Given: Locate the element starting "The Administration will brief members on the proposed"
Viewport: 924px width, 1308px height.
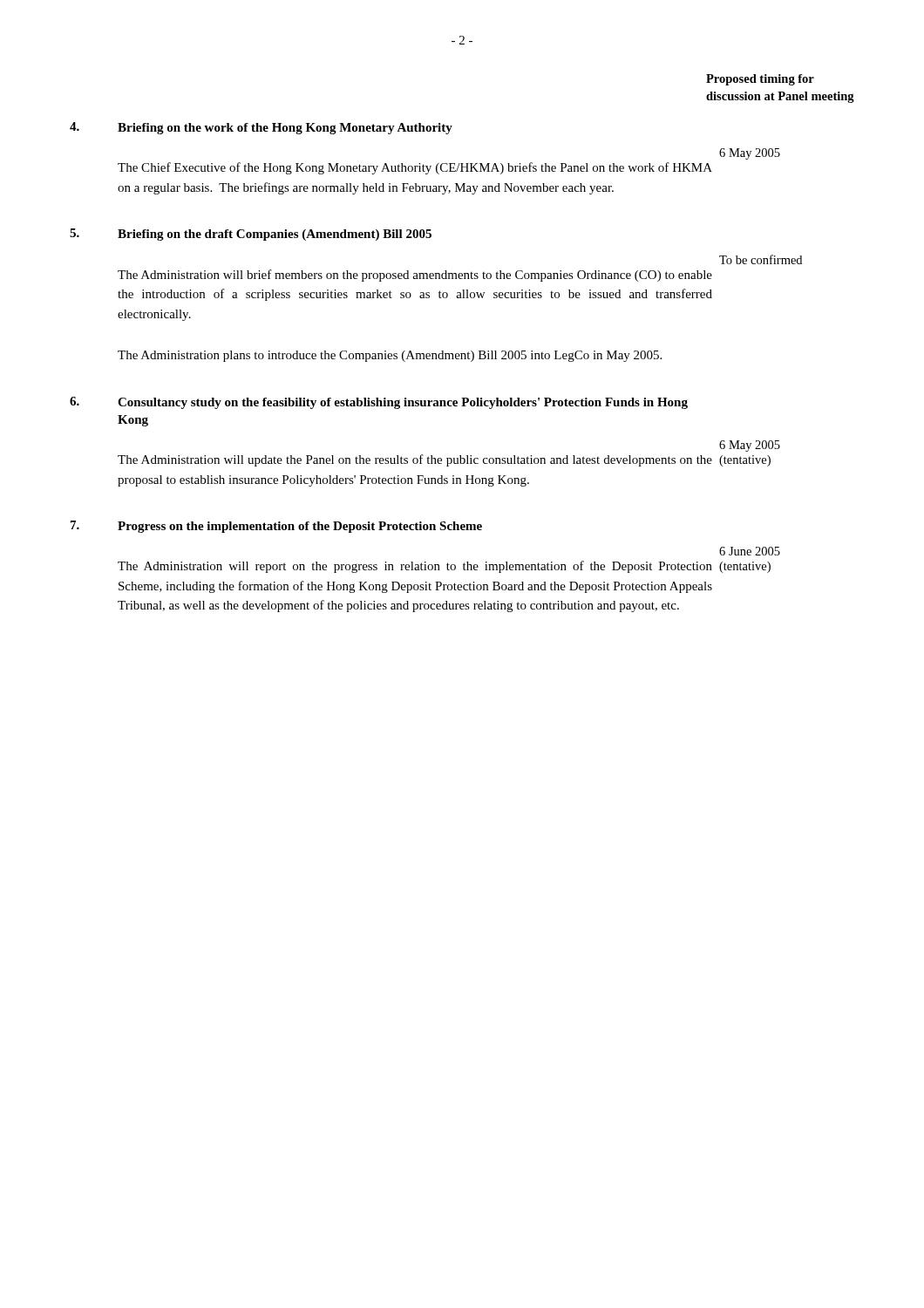Looking at the screenshot, I should coord(415,294).
